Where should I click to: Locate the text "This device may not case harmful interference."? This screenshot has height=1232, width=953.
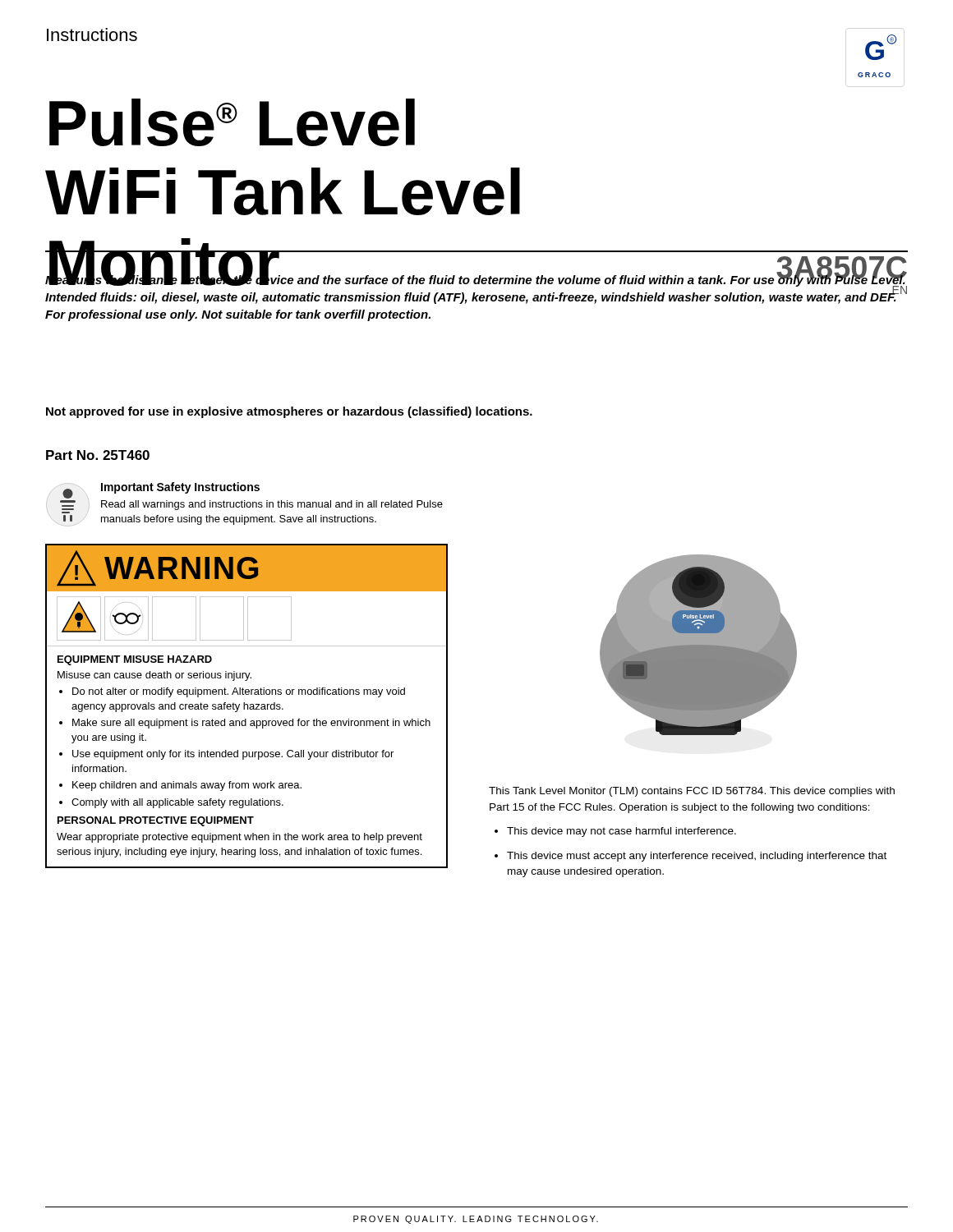[x=622, y=831]
